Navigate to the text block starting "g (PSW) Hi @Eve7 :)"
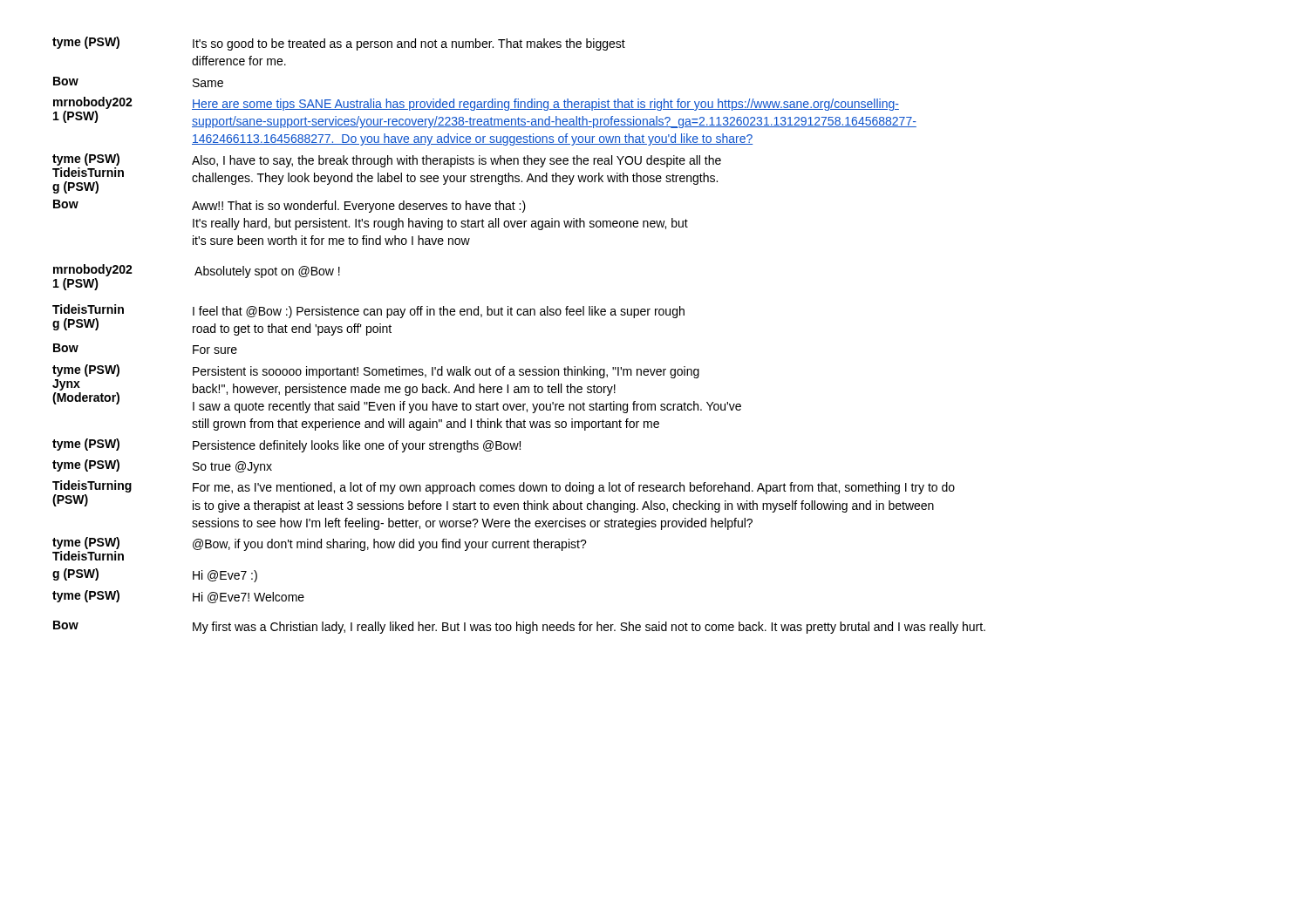Viewport: 1308px width, 924px height. [71, 575]
